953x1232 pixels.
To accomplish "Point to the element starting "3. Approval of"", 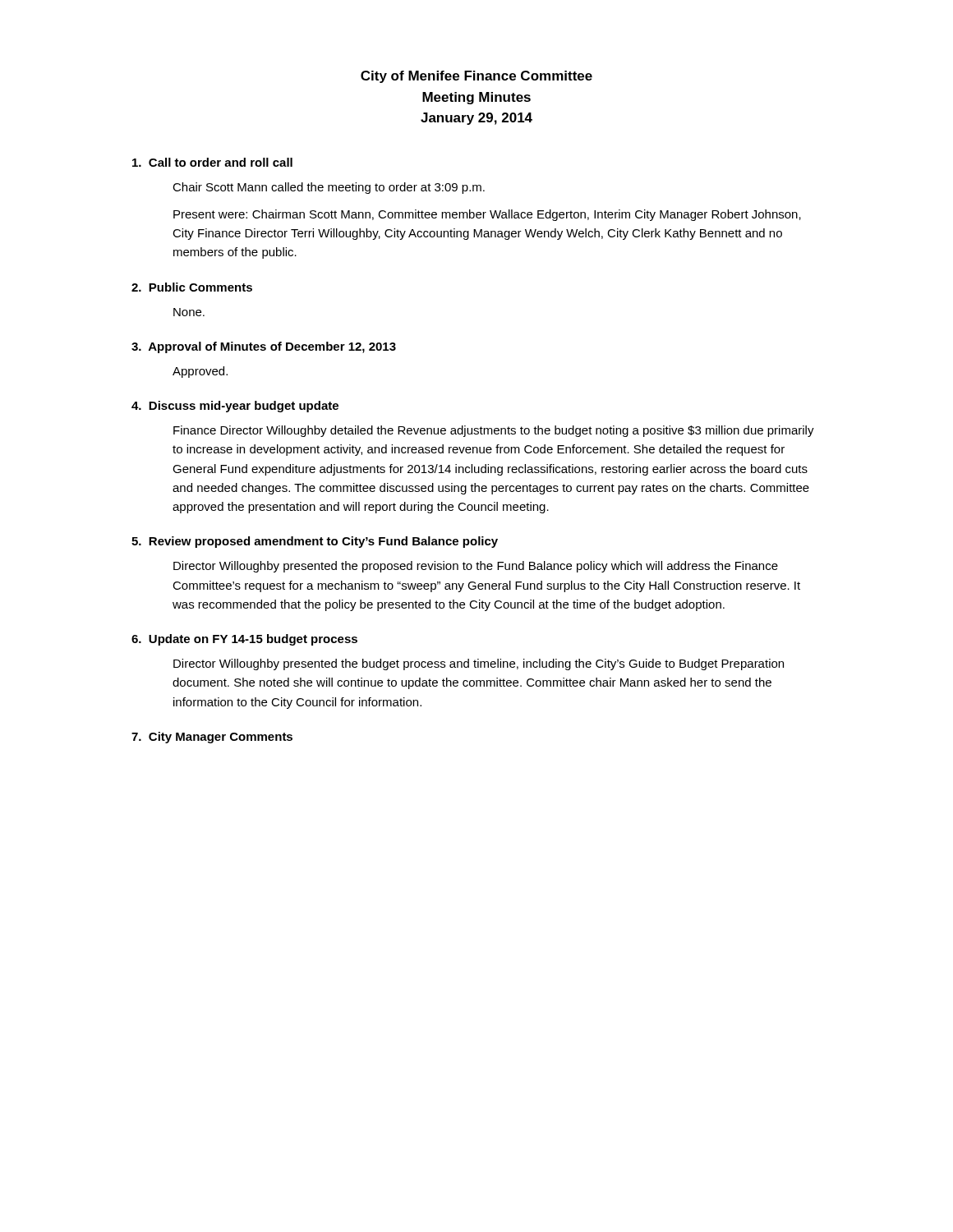I will click(x=264, y=346).
